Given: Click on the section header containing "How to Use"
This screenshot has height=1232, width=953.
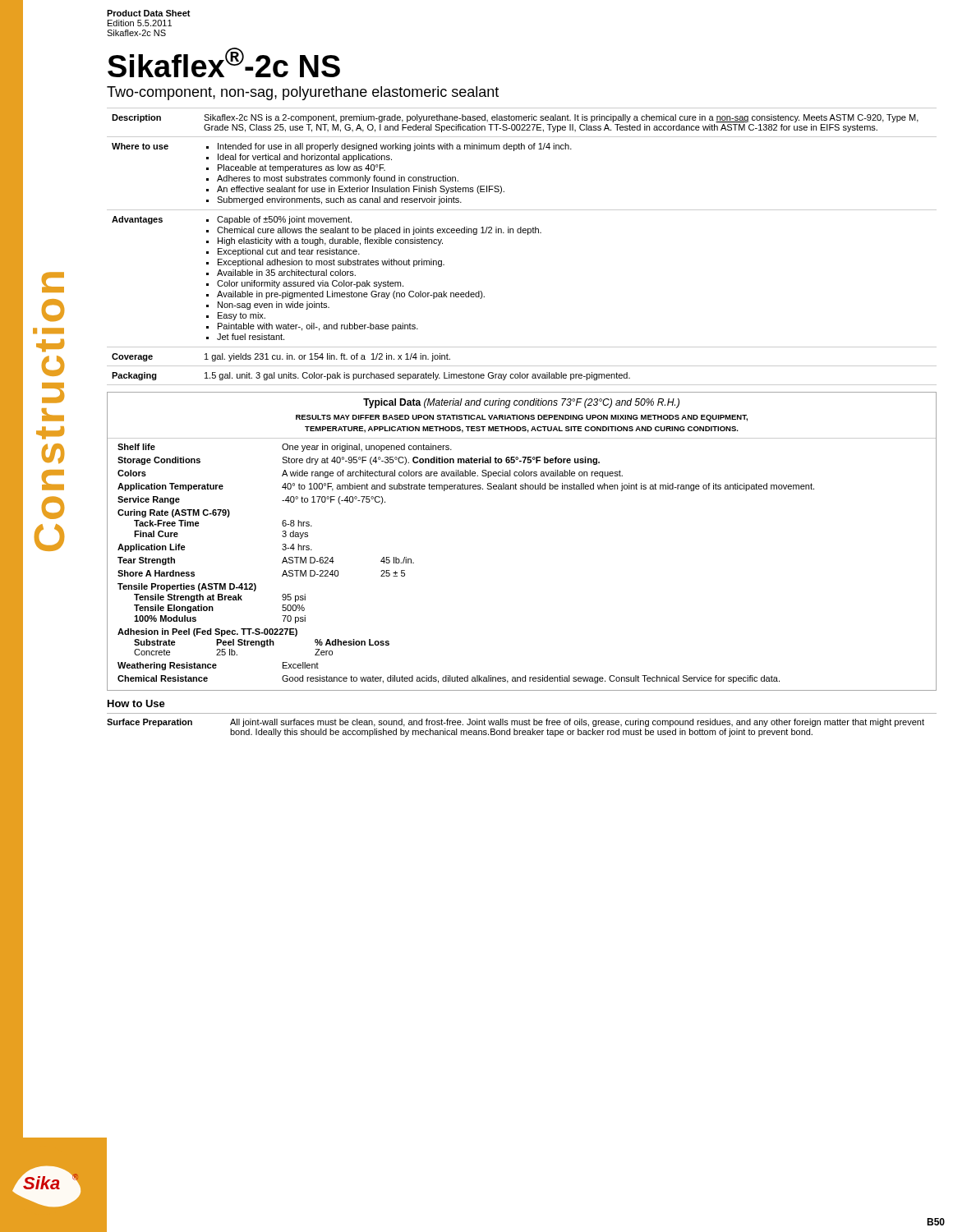Looking at the screenshot, I should (136, 703).
